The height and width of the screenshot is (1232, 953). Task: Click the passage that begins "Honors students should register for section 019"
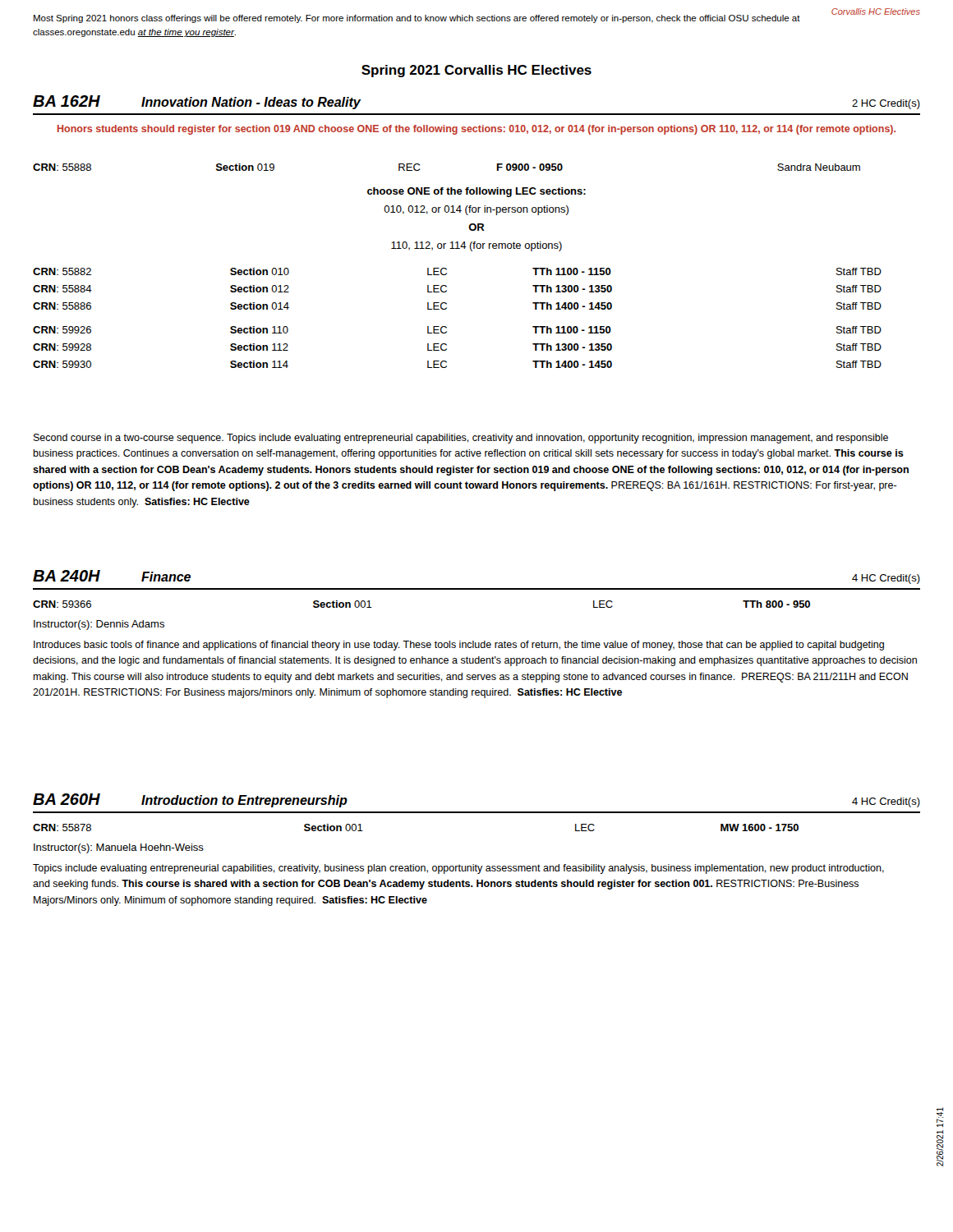[476, 129]
